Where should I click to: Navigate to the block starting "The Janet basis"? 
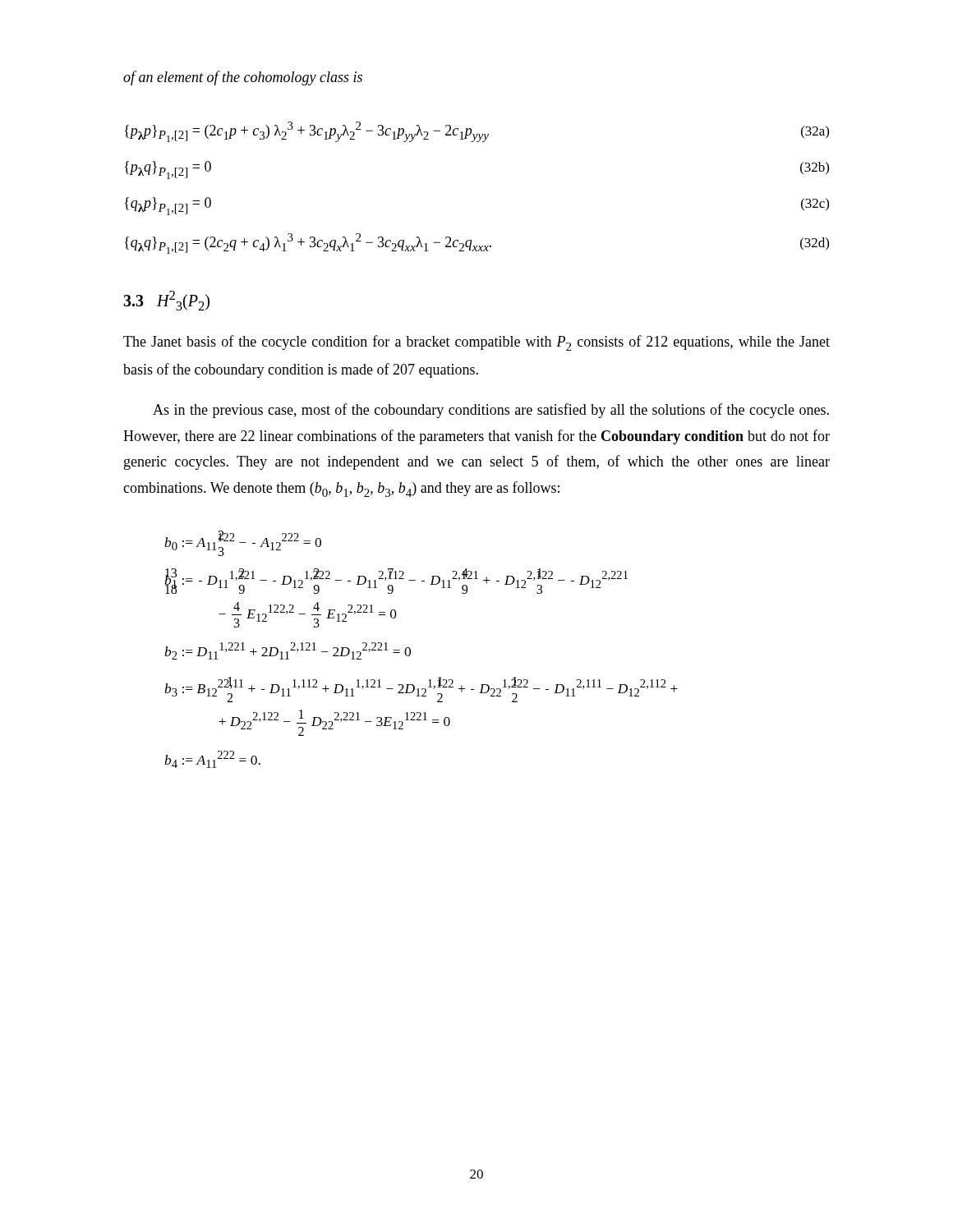pos(476,355)
